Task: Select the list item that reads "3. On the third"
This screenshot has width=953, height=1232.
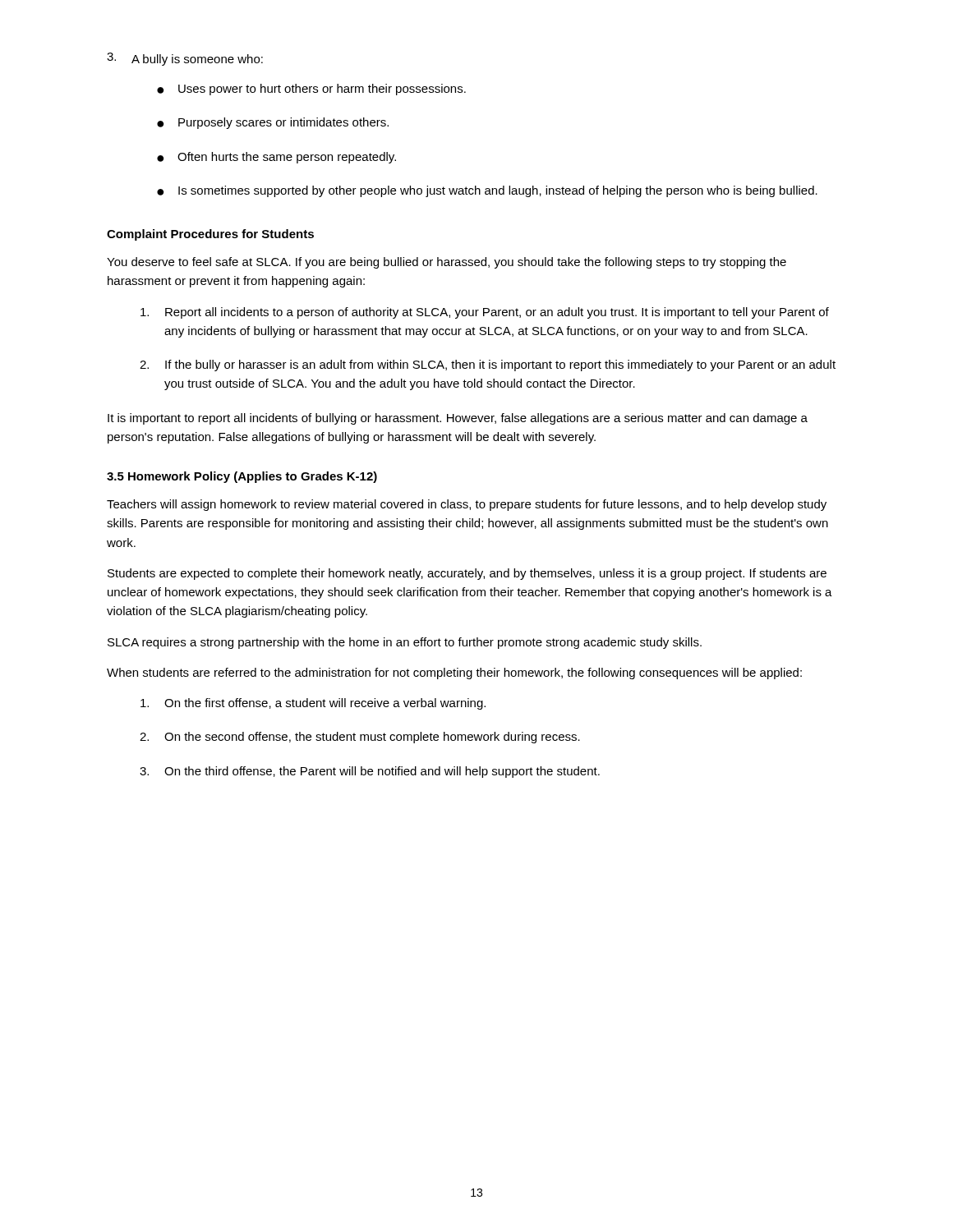Action: (x=493, y=771)
